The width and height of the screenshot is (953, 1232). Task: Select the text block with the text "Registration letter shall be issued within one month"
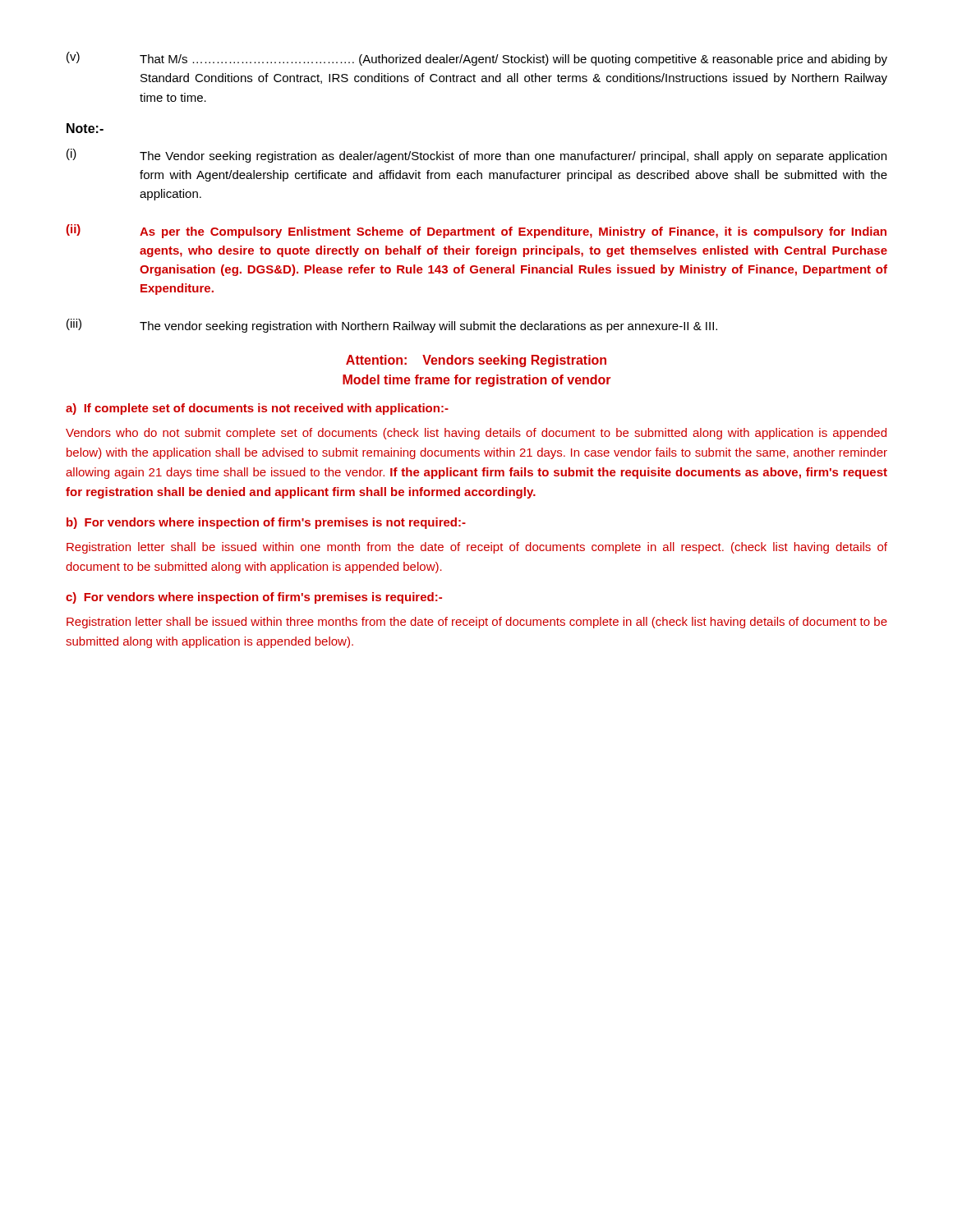(x=476, y=556)
